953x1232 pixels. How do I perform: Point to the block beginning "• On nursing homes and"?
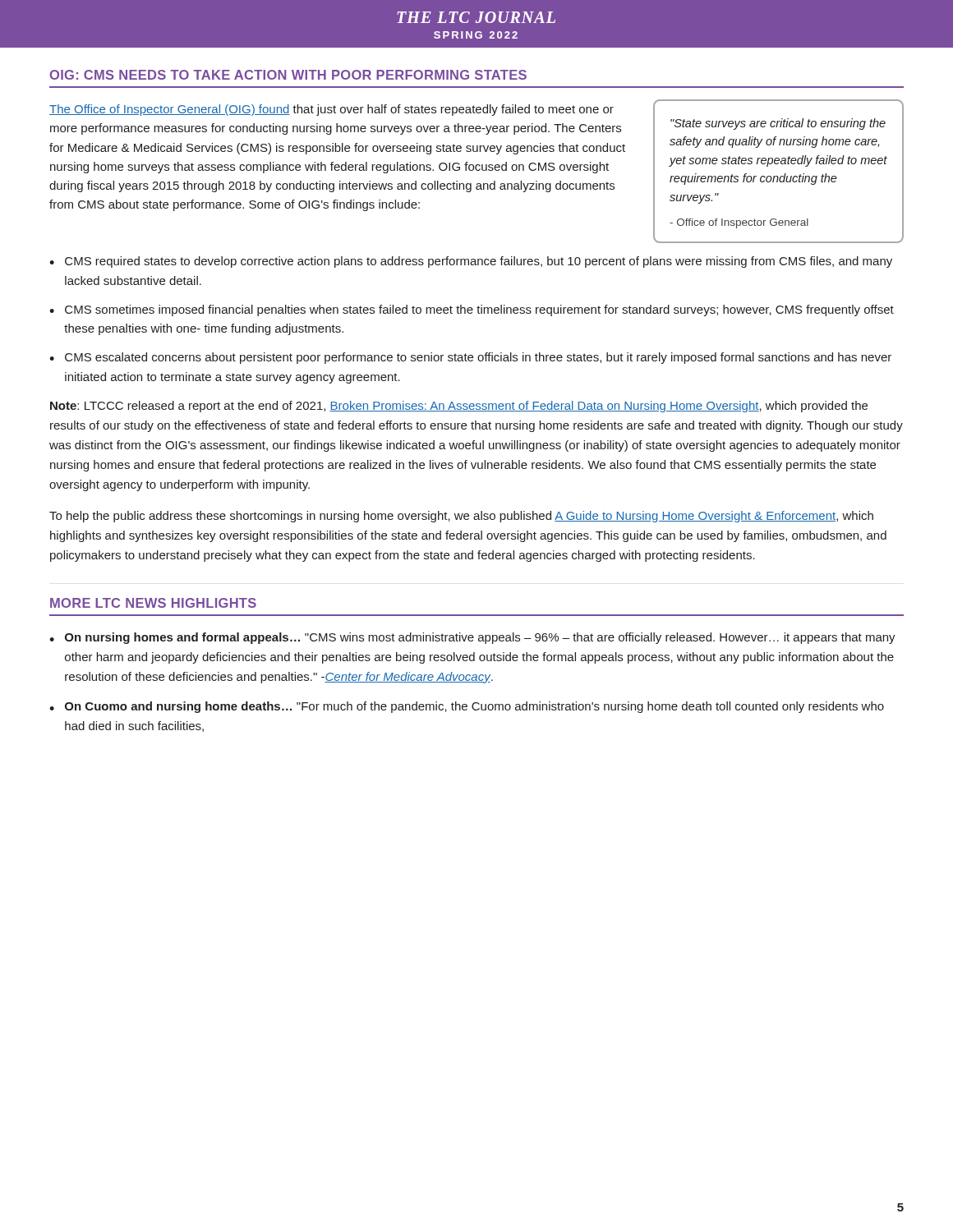pos(476,657)
